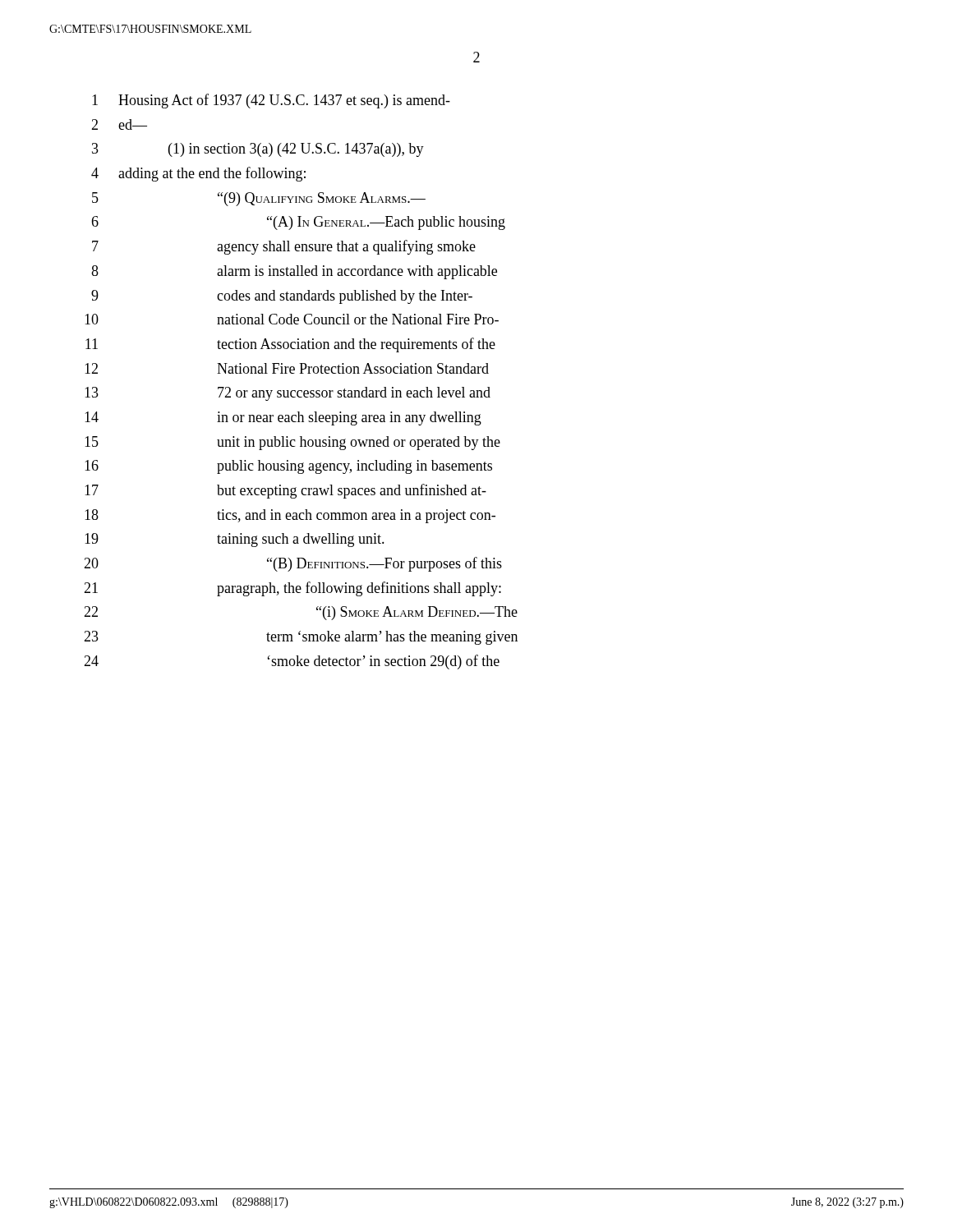The width and height of the screenshot is (953, 1232).
Task: Locate the list item containing "14 in or near each"
Action: click(476, 418)
